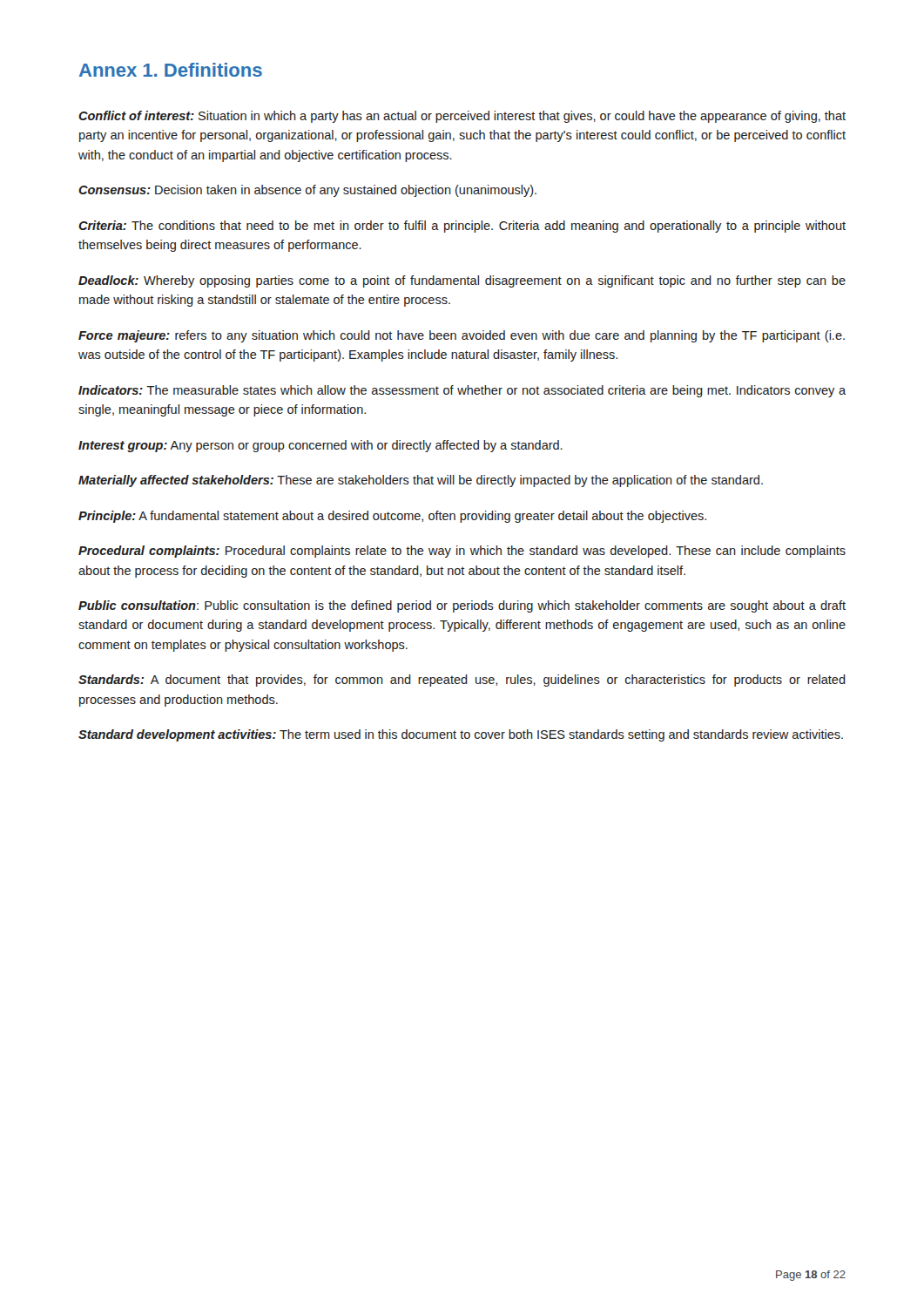
Task: Find the region starting "Principle: A fundamental"
Action: (393, 515)
